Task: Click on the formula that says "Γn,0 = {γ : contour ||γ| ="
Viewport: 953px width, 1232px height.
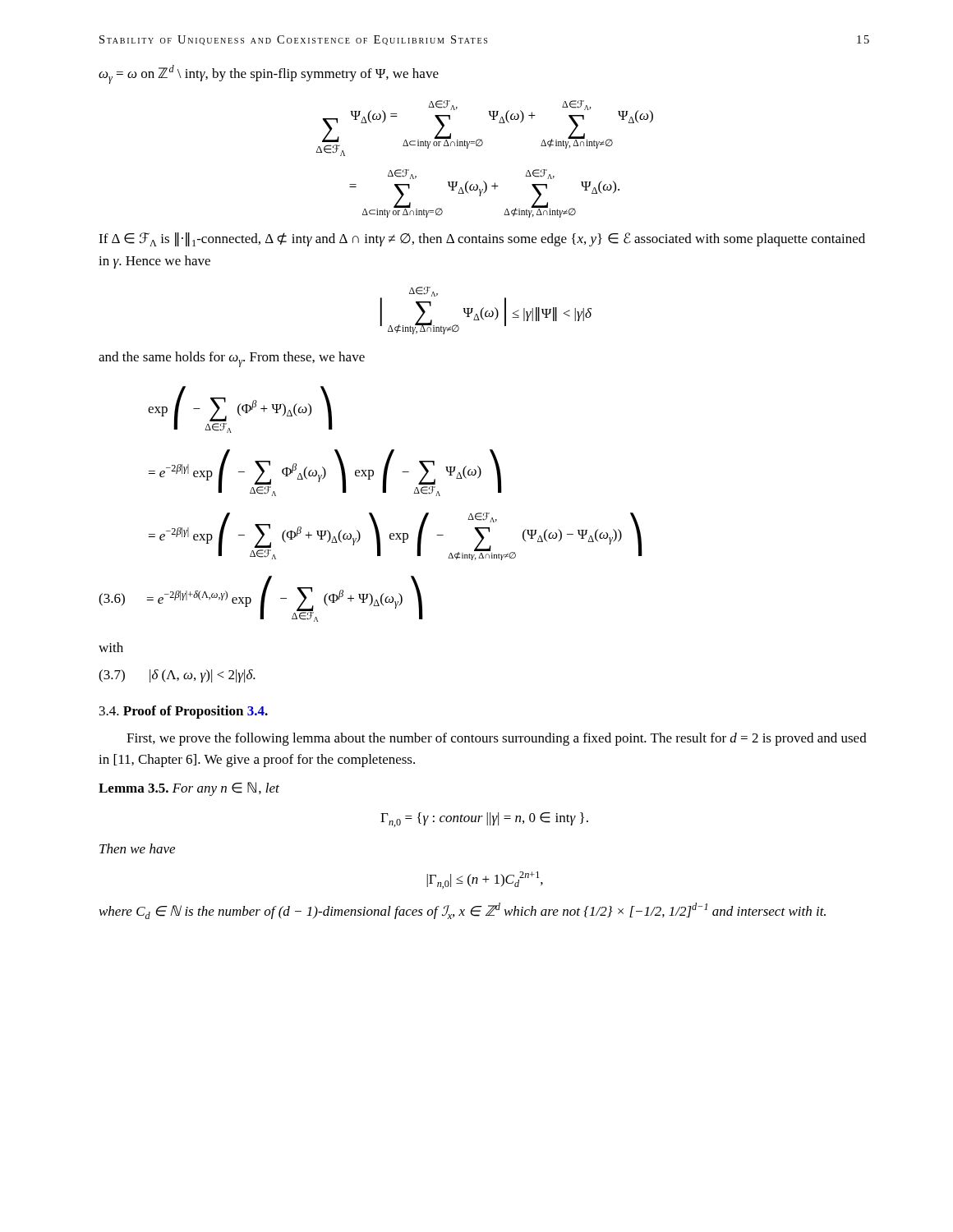Action: (x=485, y=819)
